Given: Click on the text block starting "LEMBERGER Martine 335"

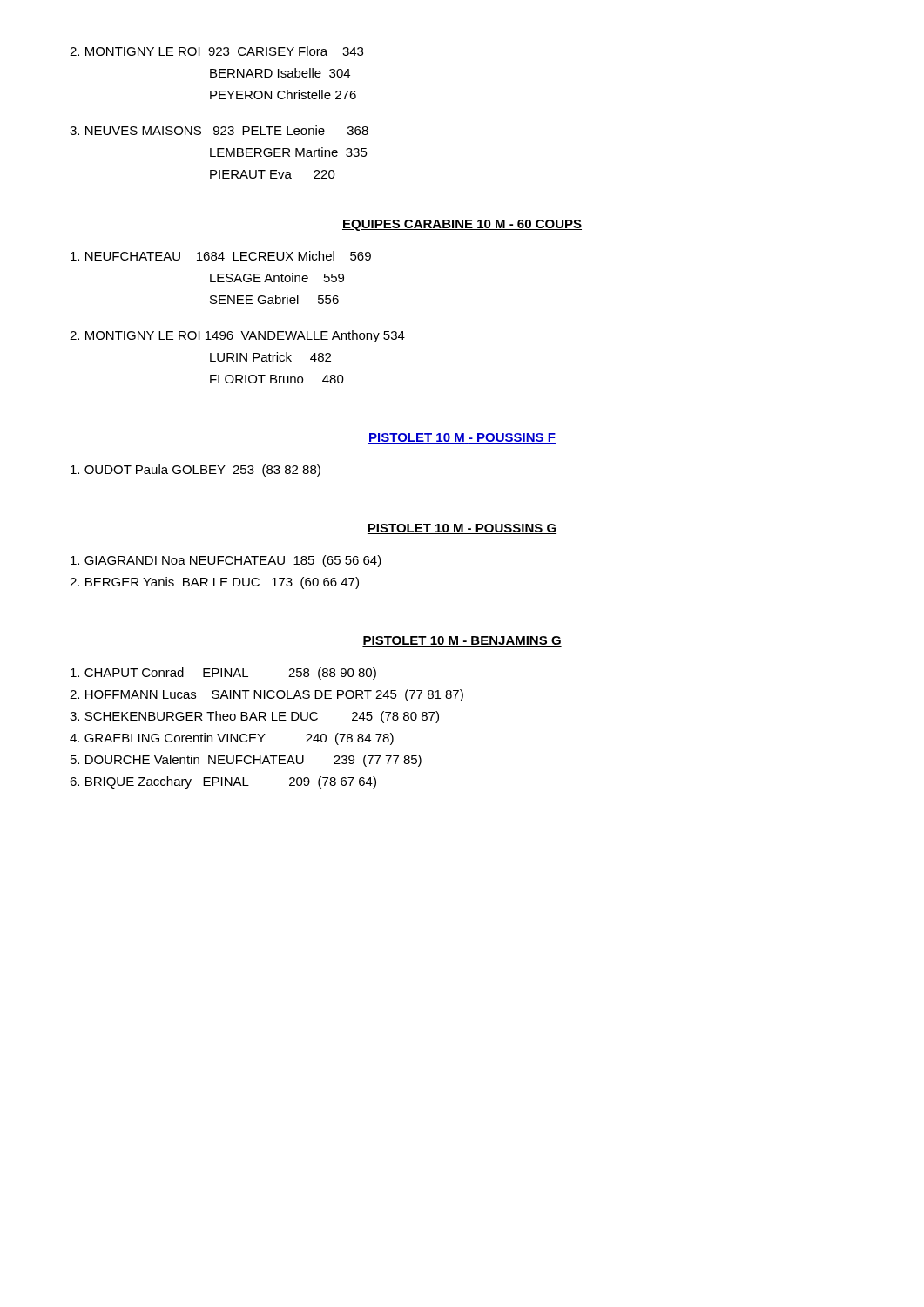Looking at the screenshot, I should [288, 152].
